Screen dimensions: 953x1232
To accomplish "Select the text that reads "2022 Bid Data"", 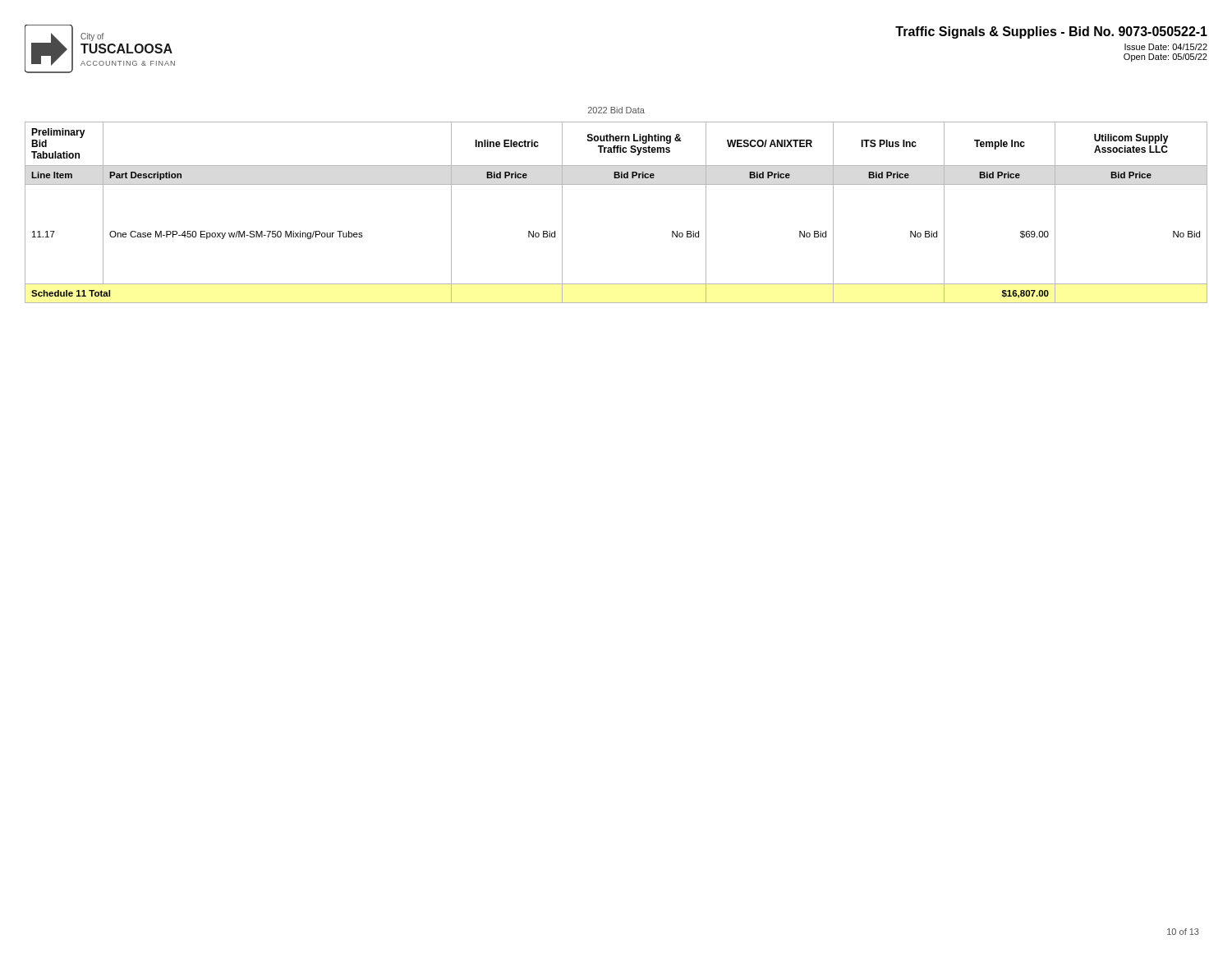I will (x=616, y=110).
